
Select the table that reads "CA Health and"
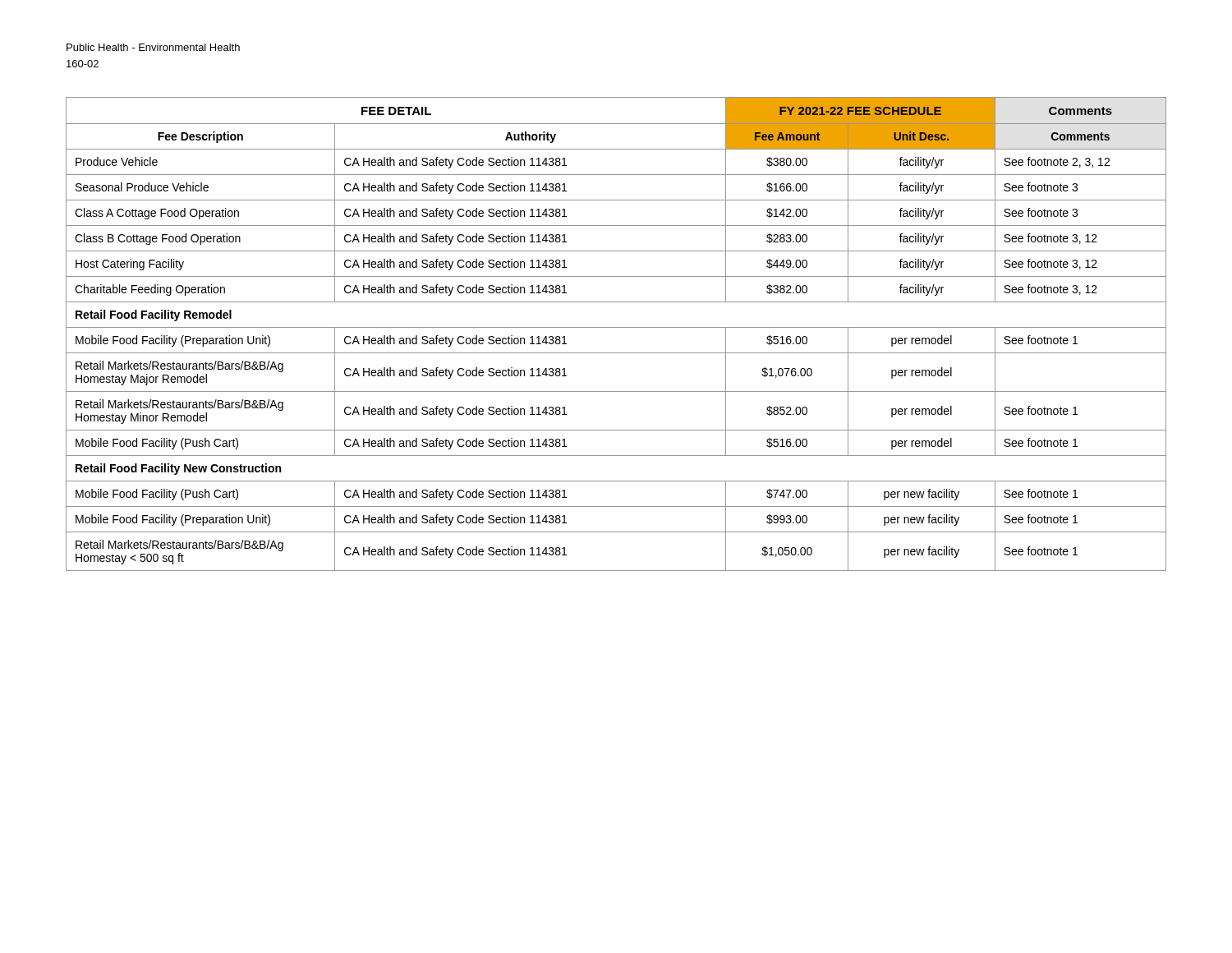click(616, 334)
